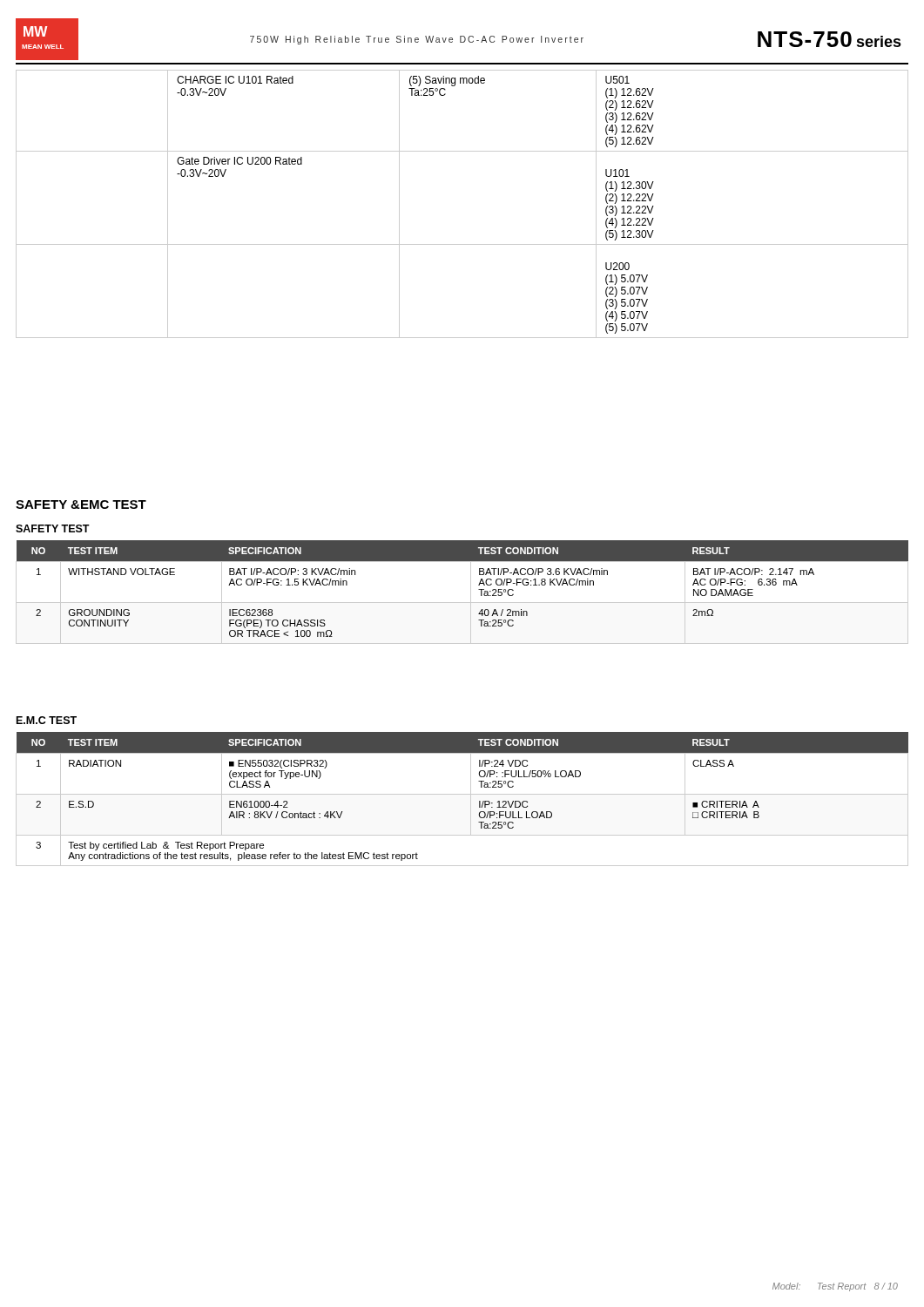Find the text starting "E.M.C TEST"
Viewport: 924px width, 1307px height.
(x=46, y=721)
